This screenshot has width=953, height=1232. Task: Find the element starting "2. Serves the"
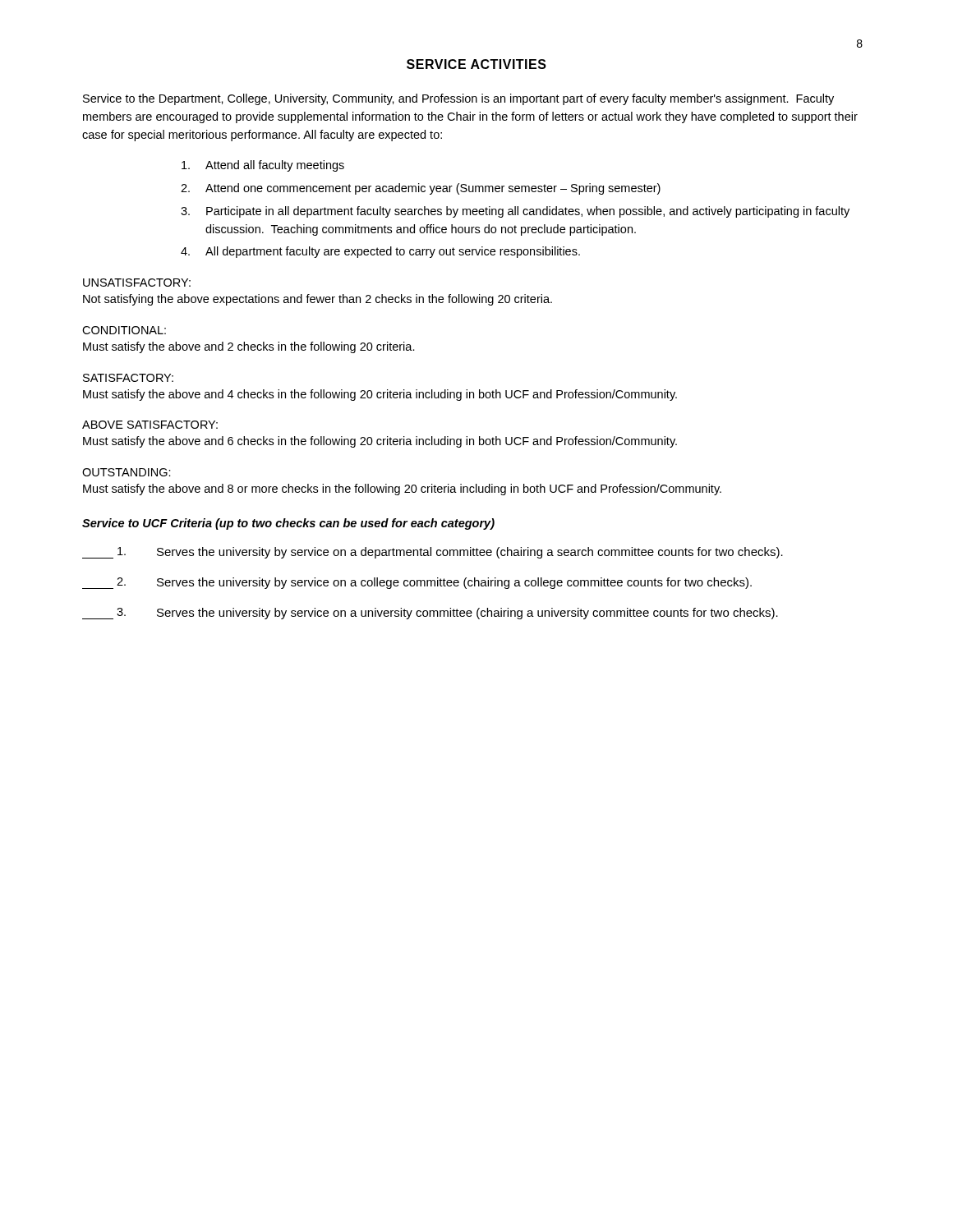pyautogui.click(x=476, y=582)
